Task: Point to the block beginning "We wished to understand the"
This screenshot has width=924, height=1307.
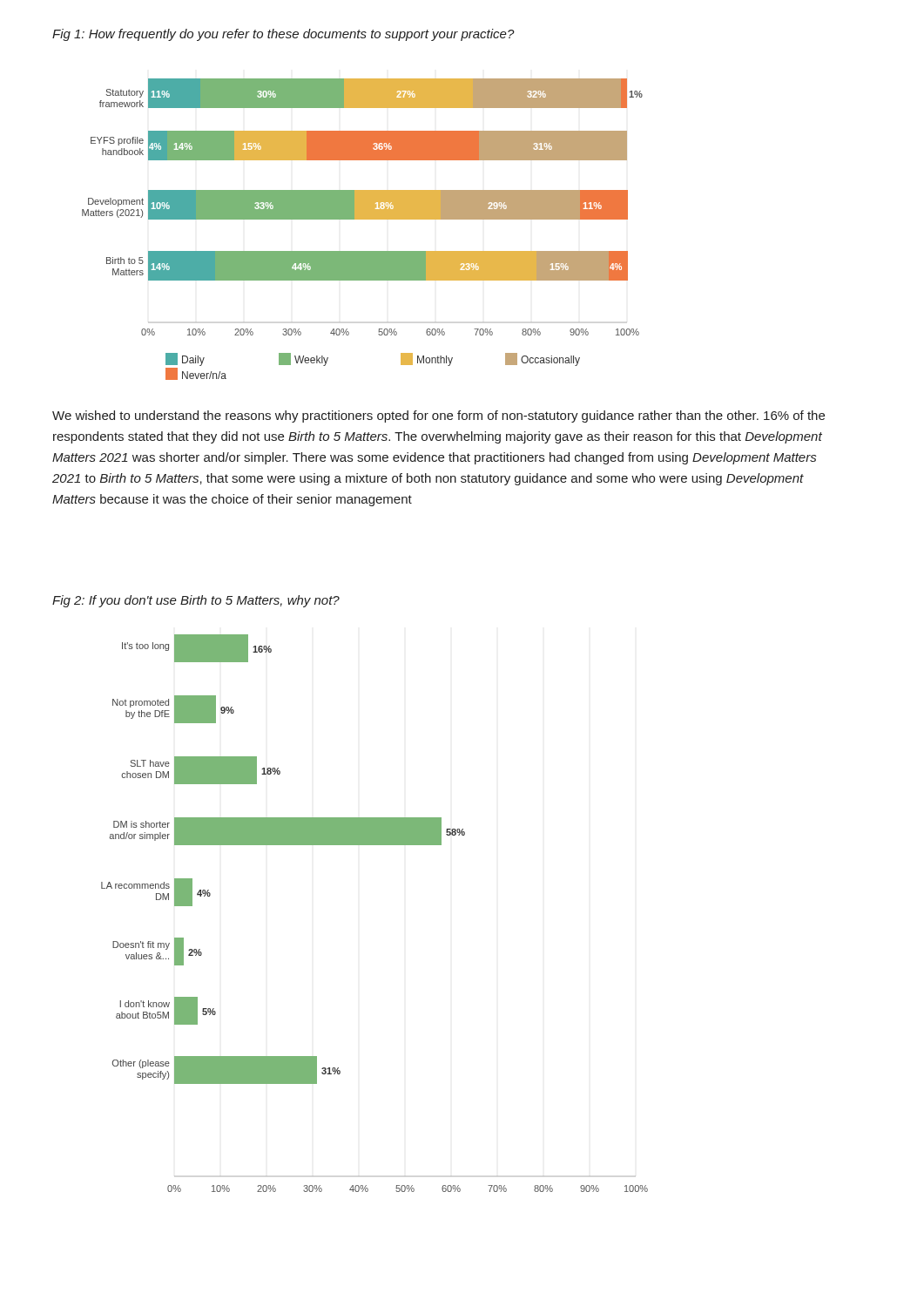Action: click(x=439, y=457)
